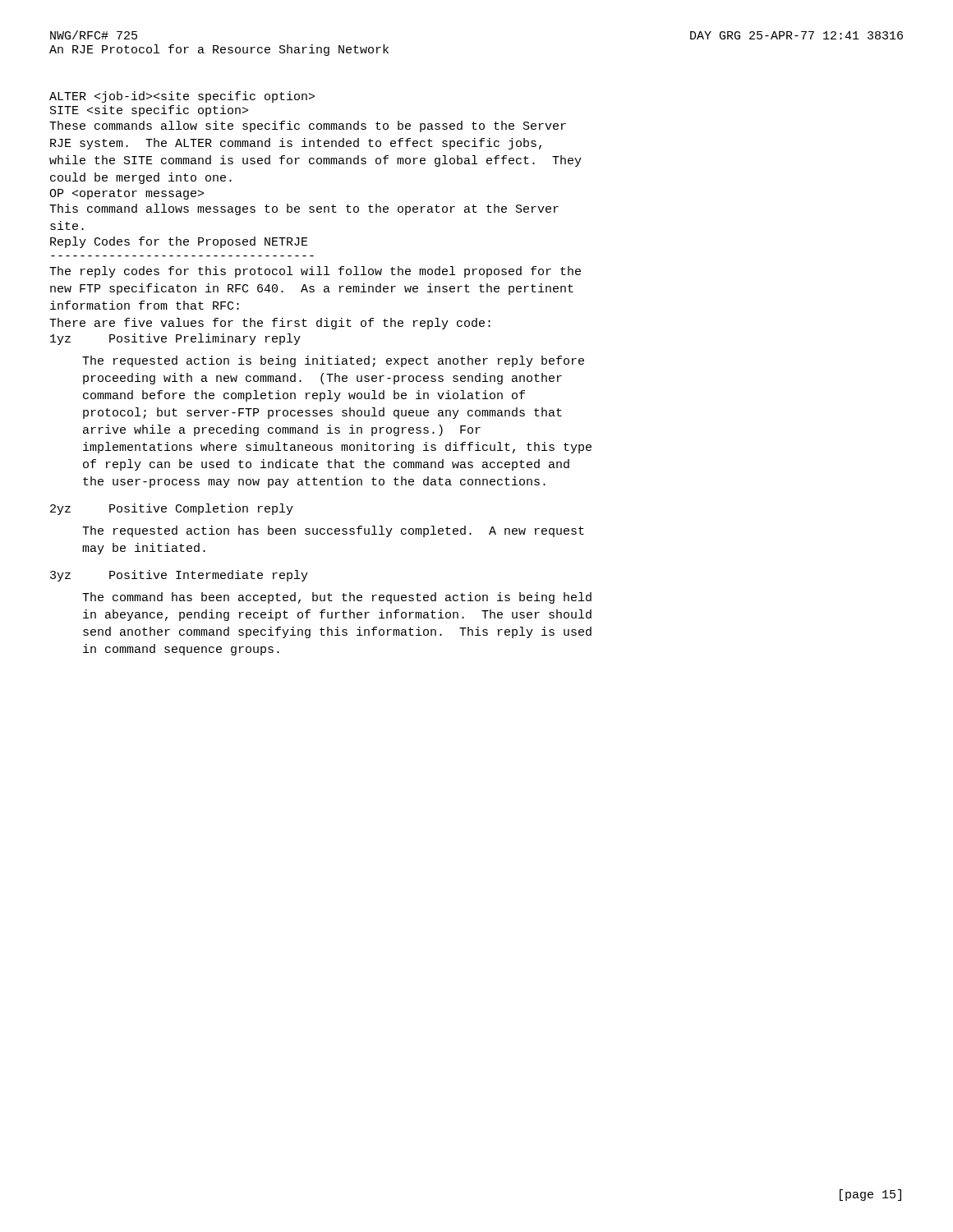Screen dimensions: 1232x953
Task: Click on the list item with the text "1yz Positive Preliminary reply The"
Action: [x=476, y=412]
